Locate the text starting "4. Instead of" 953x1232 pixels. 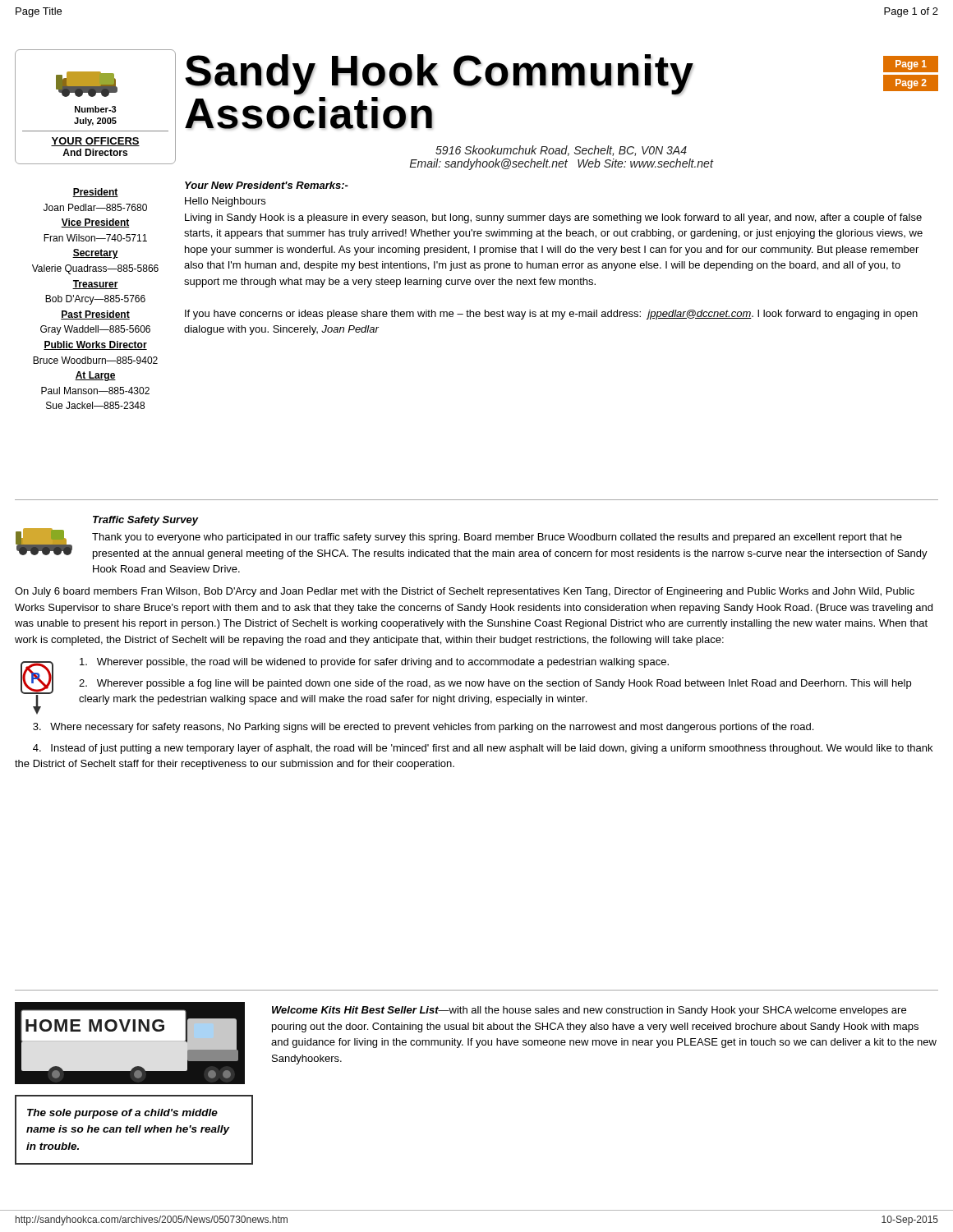[474, 755]
